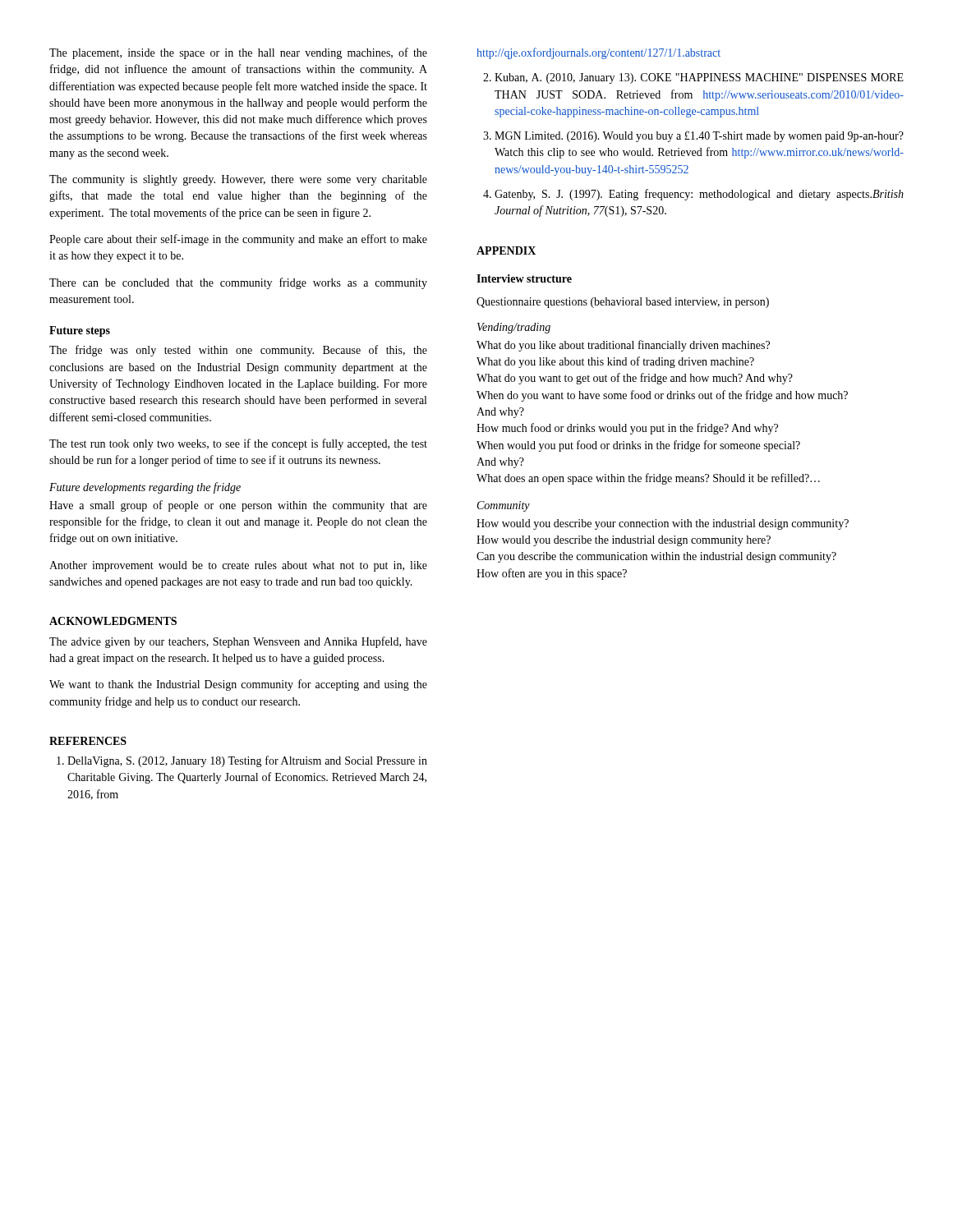Find the text block that says "Another improvement would be to create"
Viewport: 953px width, 1232px height.
[238, 574]
